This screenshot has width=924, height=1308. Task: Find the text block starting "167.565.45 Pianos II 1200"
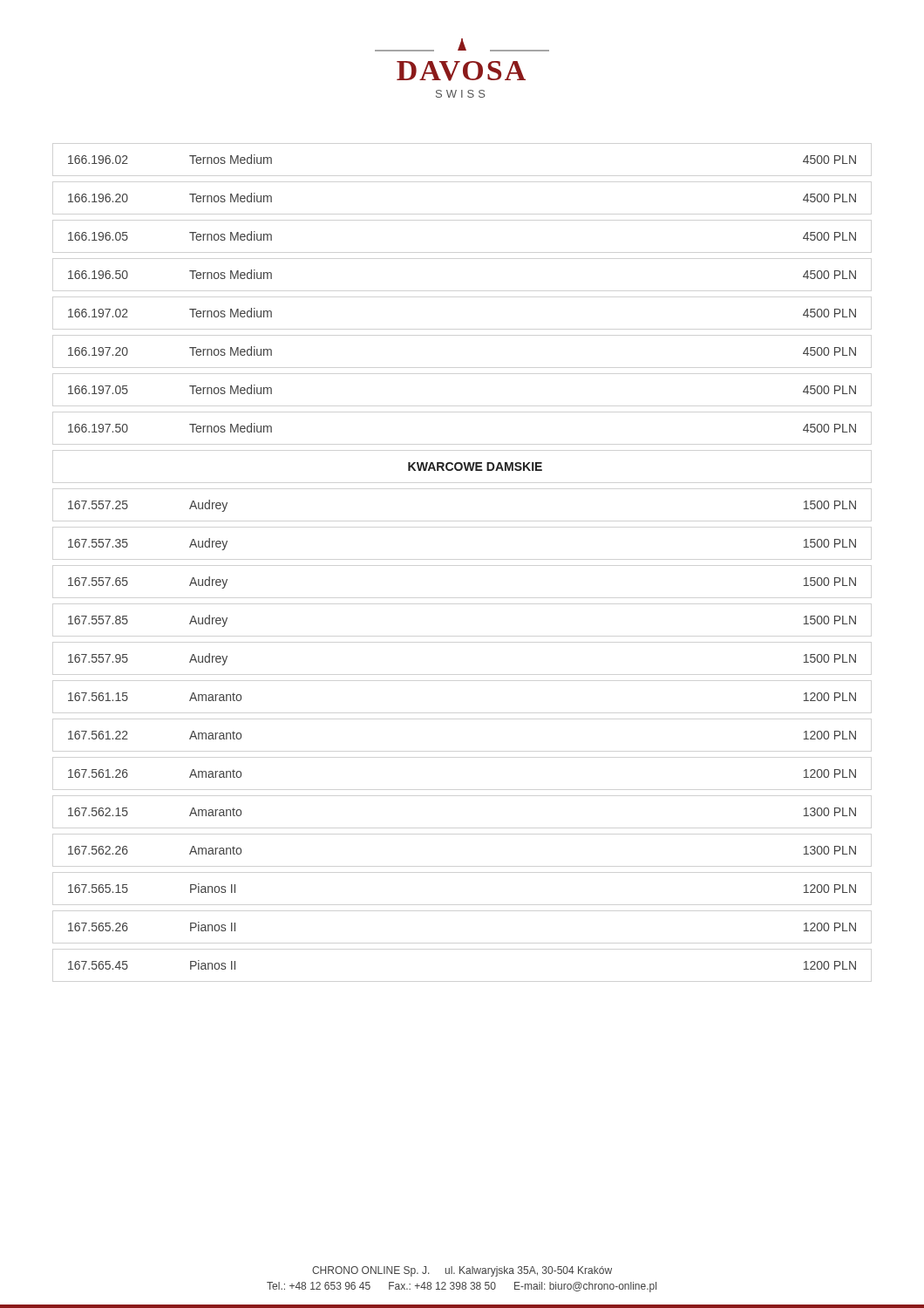(x=98, y=965)
